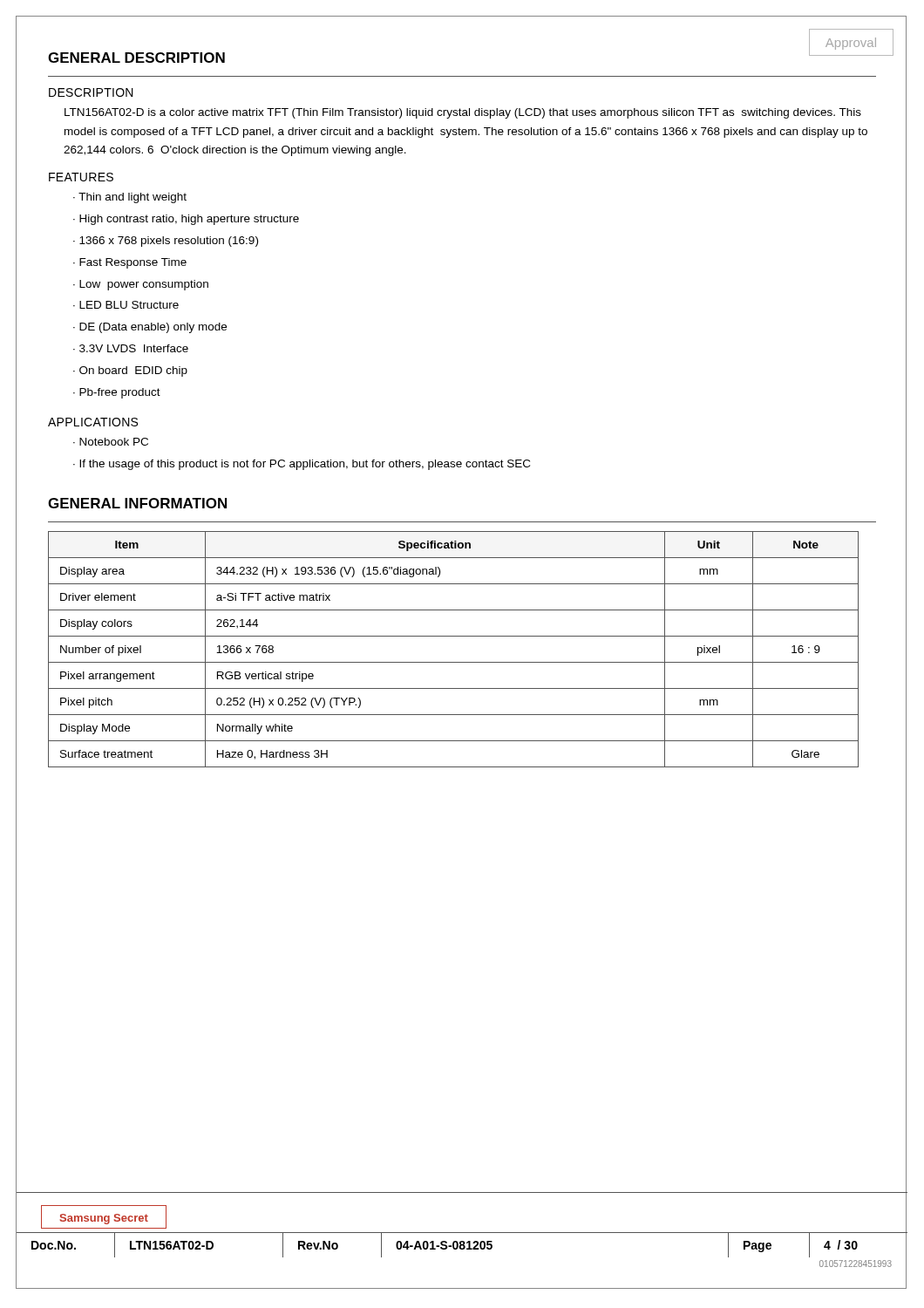Locate a table
This screenshot has height=1308, width=924.
tap(462, 649)
